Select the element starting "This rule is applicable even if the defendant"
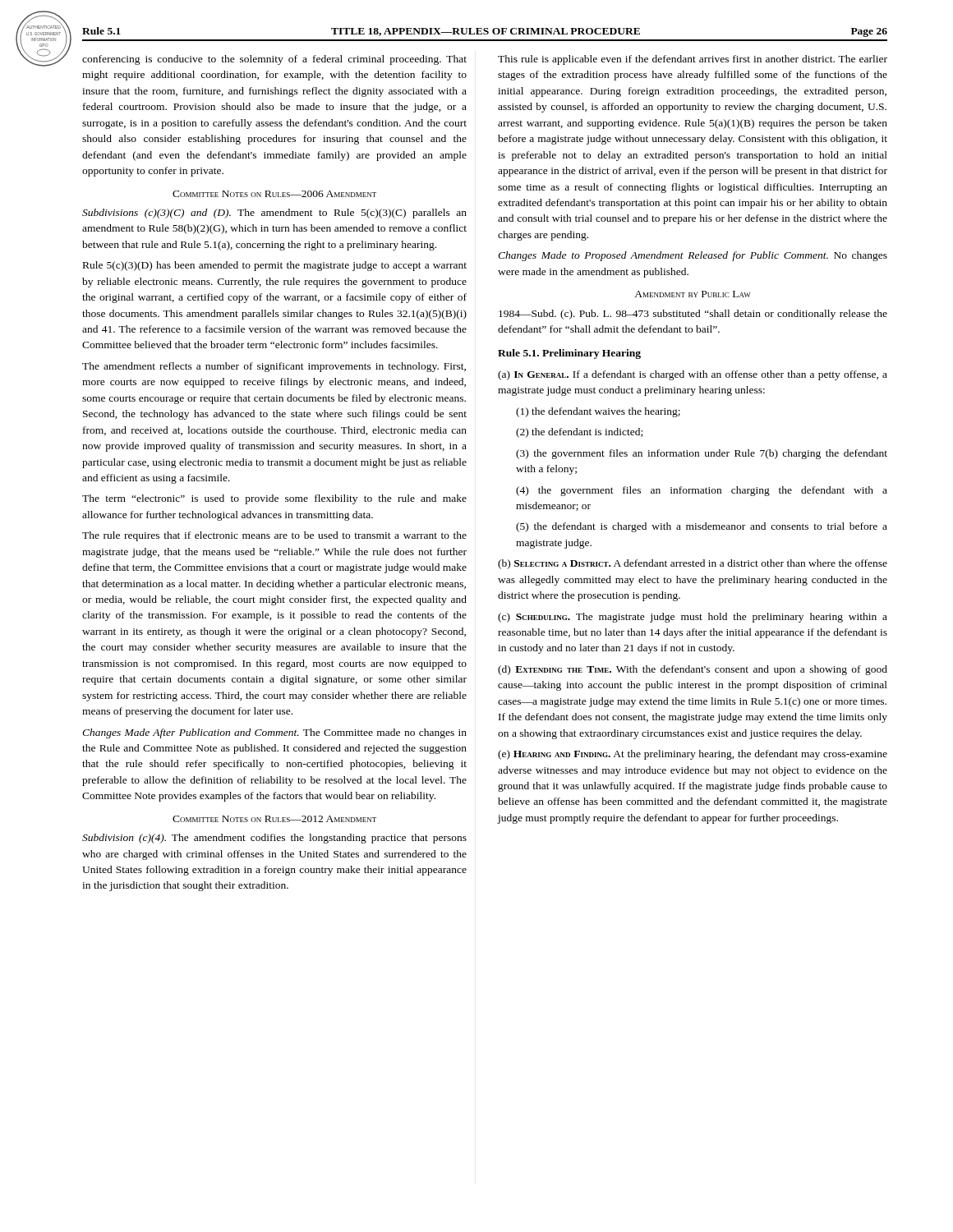953x1232 pixels. 693,165
